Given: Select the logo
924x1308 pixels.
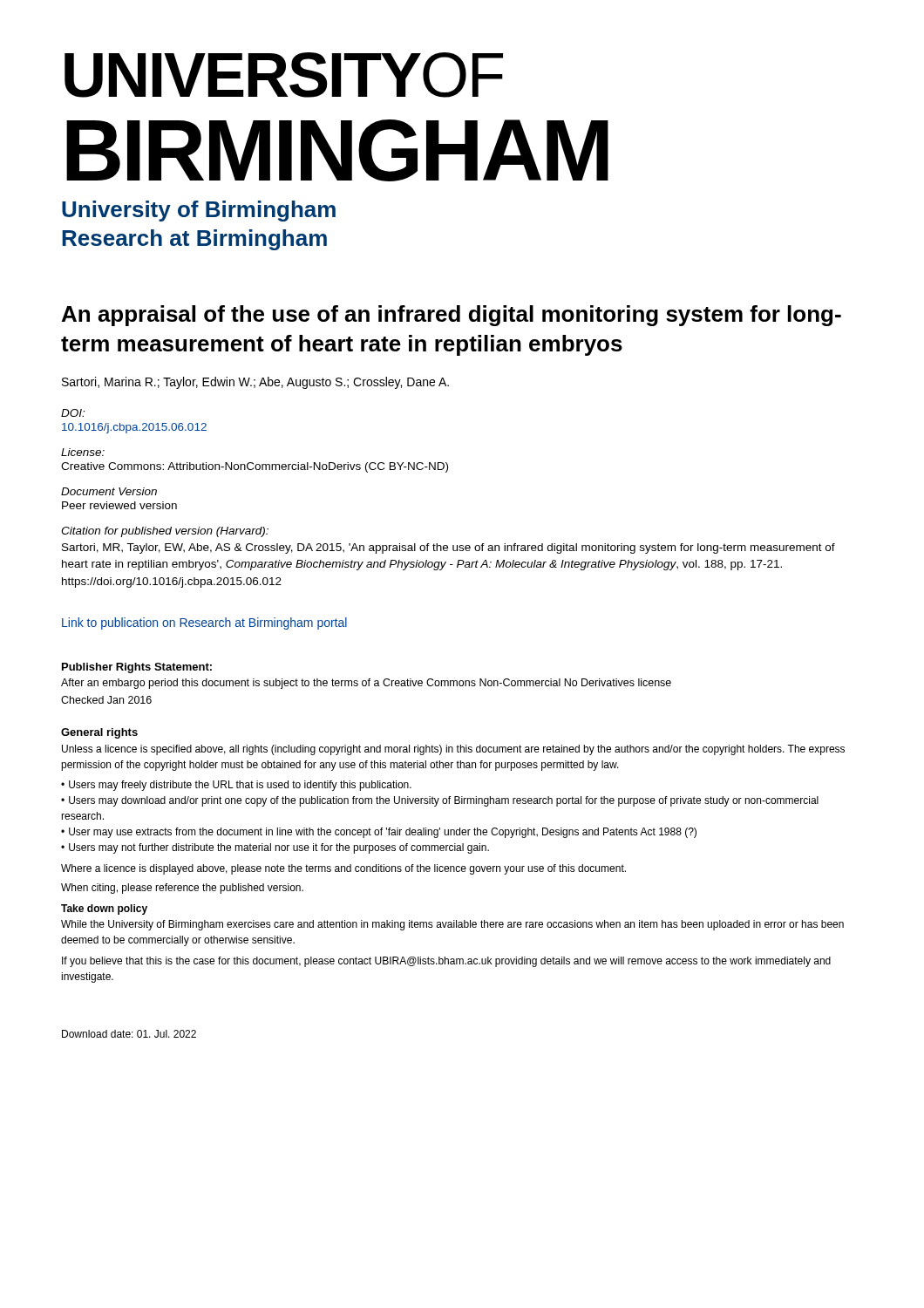Looking at the screenshot, I should pos(462,148).
